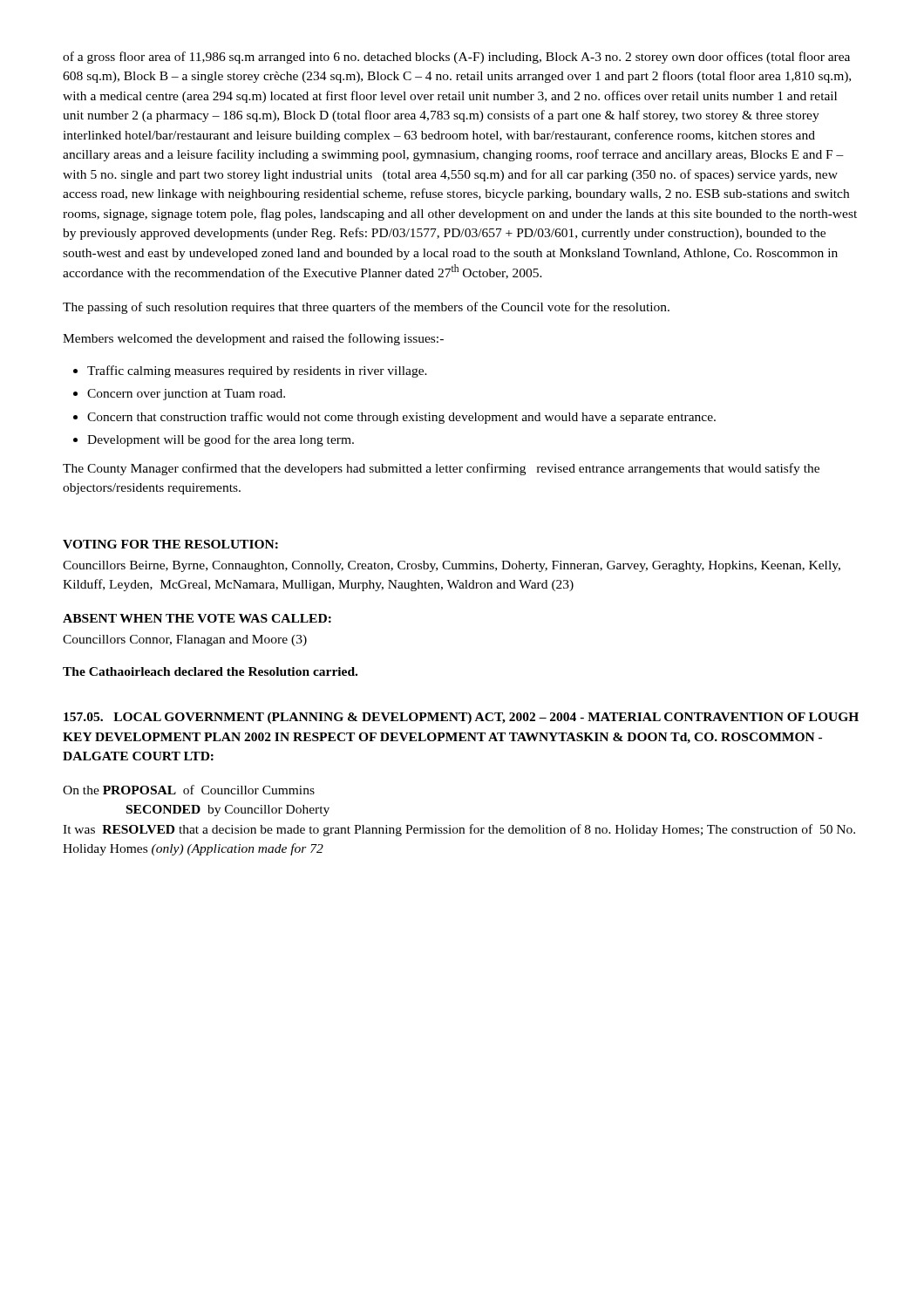Select the text block starting "Concern over junction at Tuam"
Viewport: 924px width, 1308px height.
[x=187, y=393]
